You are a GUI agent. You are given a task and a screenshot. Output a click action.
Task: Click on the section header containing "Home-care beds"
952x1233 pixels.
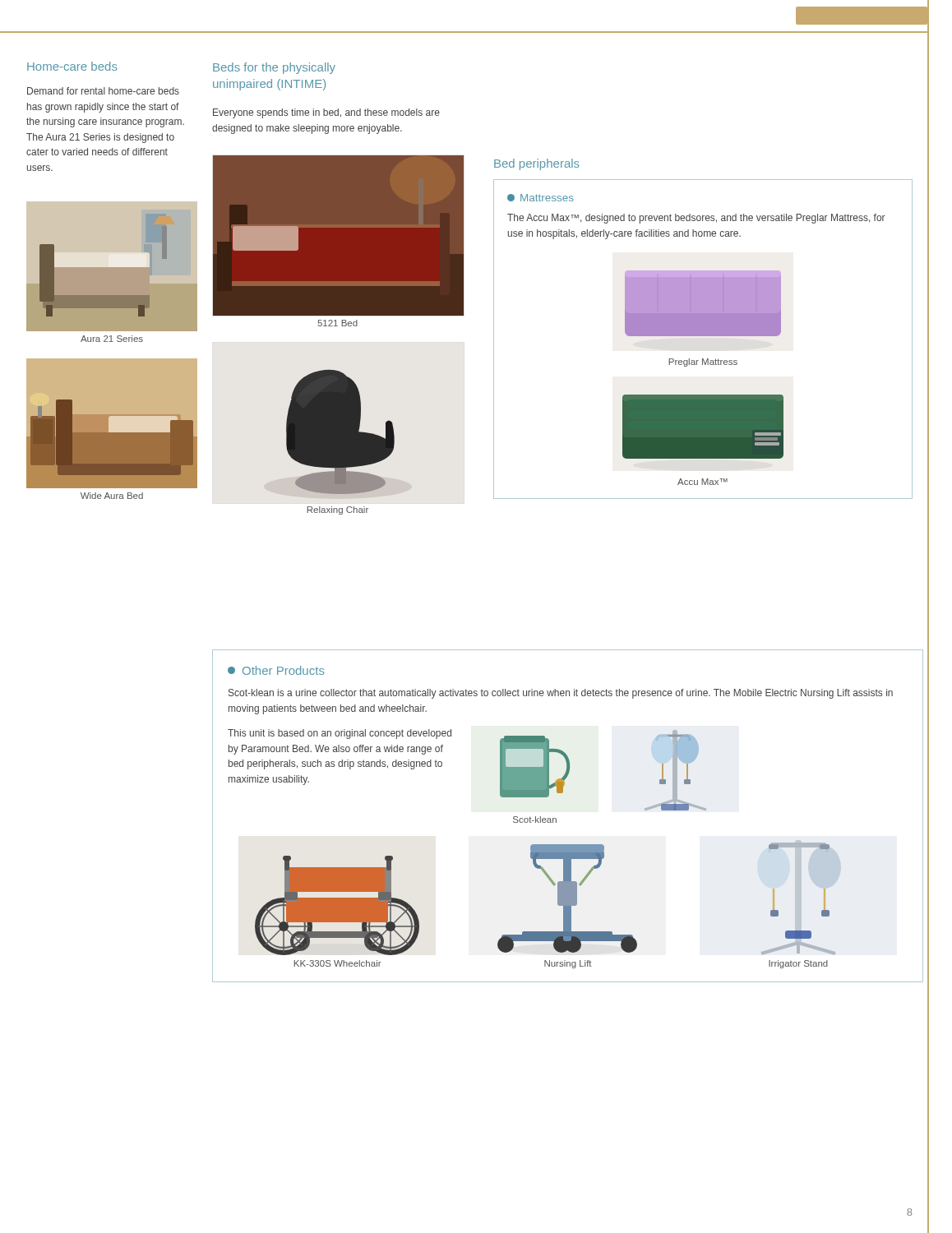(x=72, y=66)
